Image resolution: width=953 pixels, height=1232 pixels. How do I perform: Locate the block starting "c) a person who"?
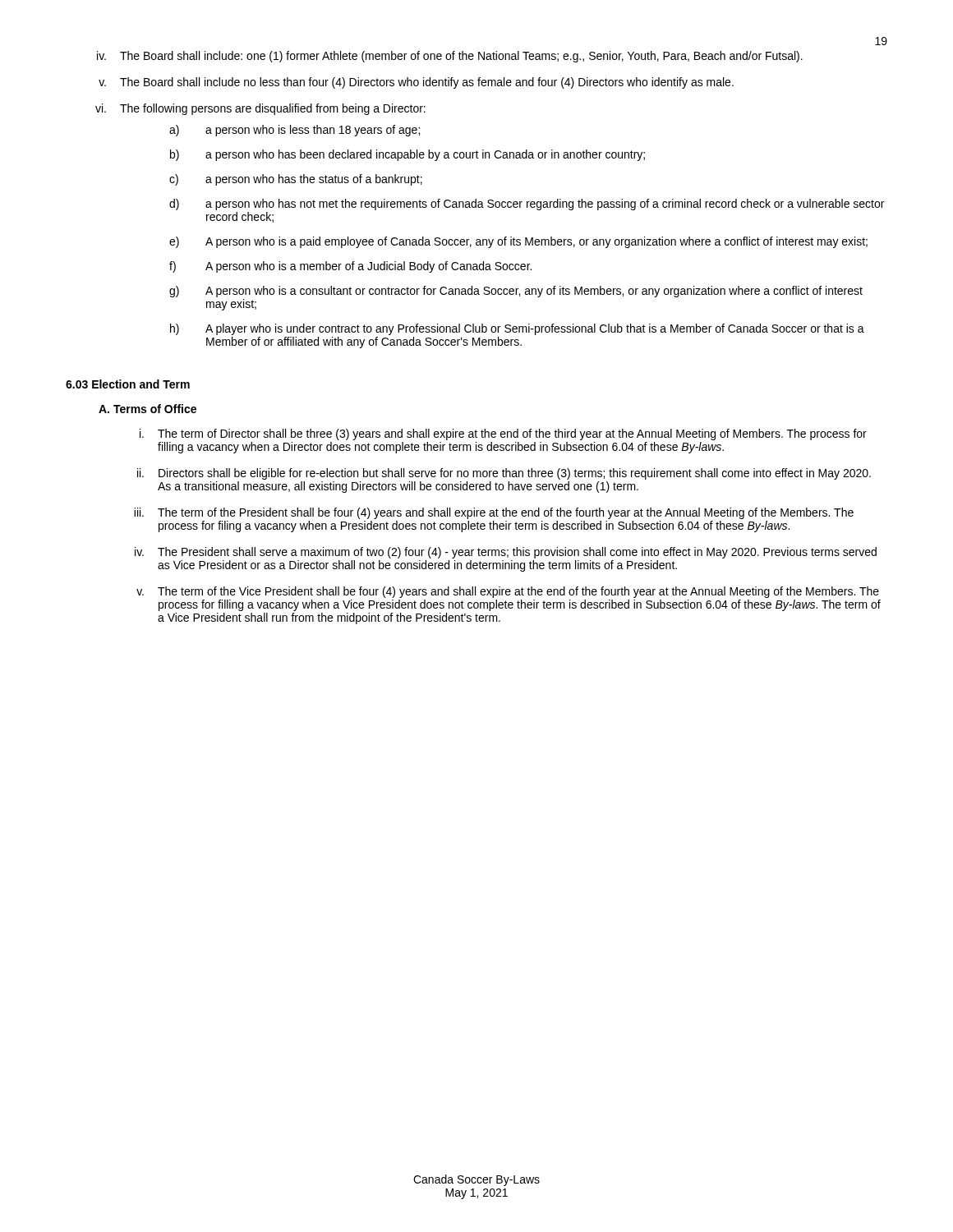pyautogui.click(x=296, y=180)
